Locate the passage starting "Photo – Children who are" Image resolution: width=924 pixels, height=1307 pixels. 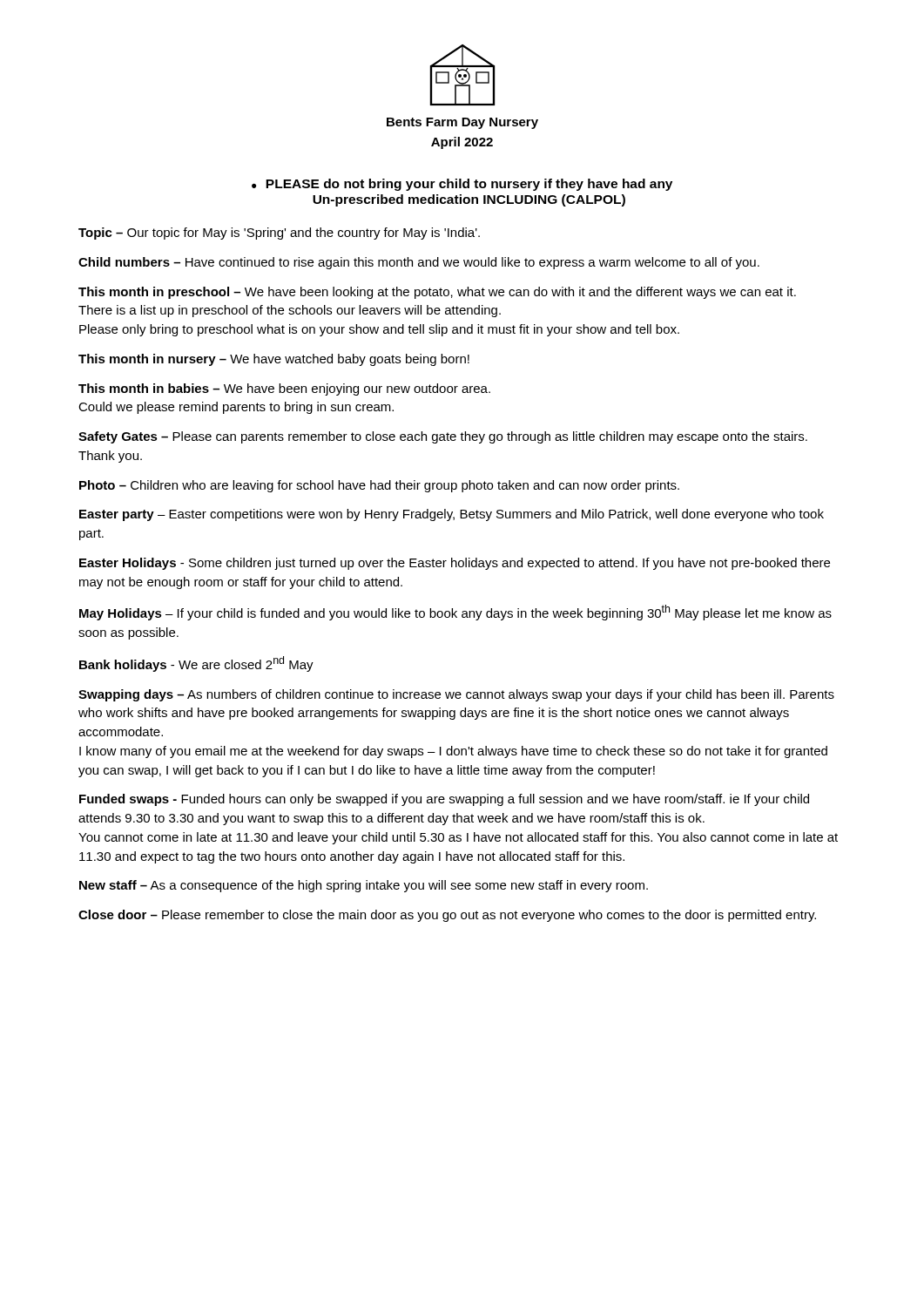pyautogui.click(x=379, y=484)
